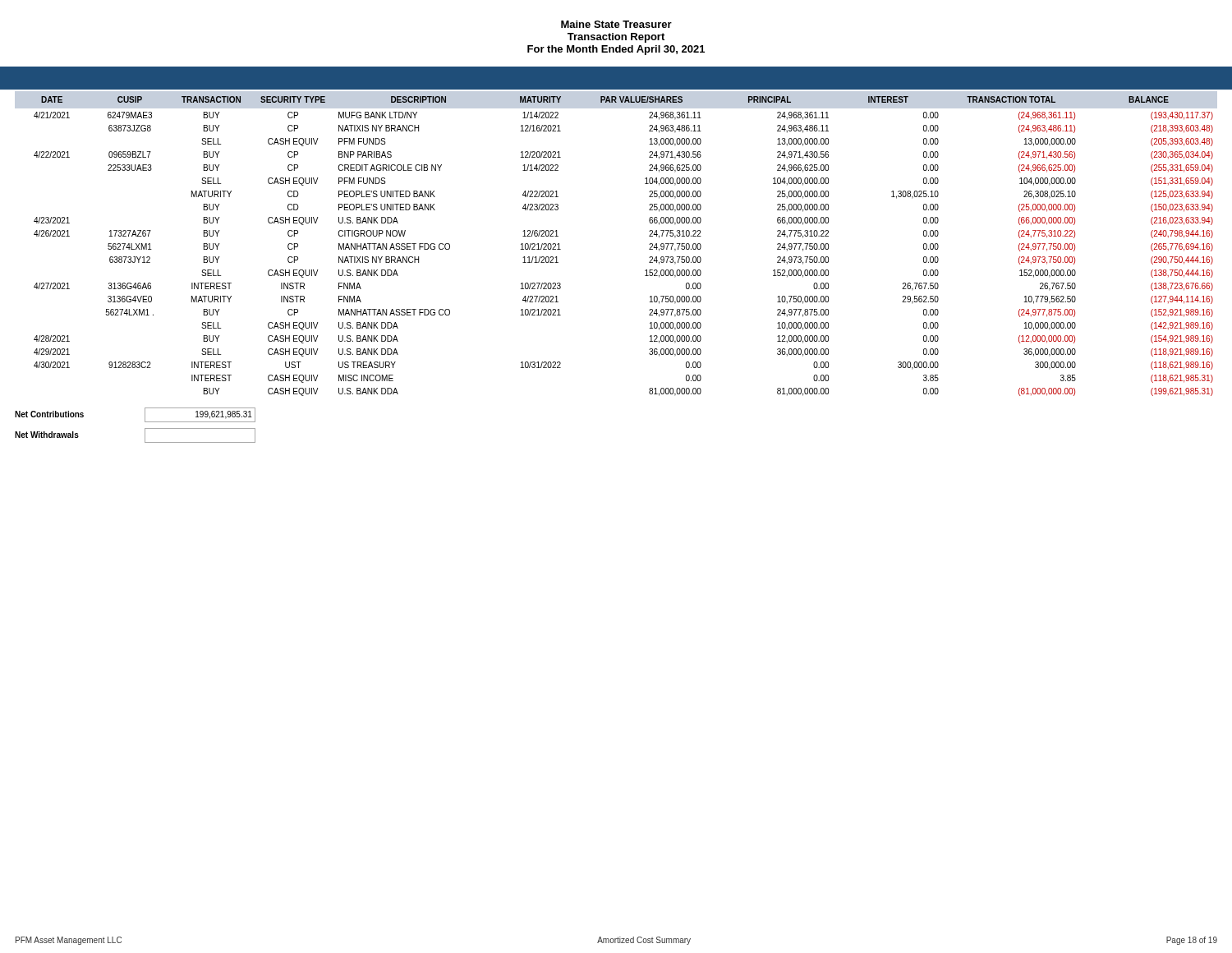Point to "Net Withdrawals"

click(x=135, y=435)
